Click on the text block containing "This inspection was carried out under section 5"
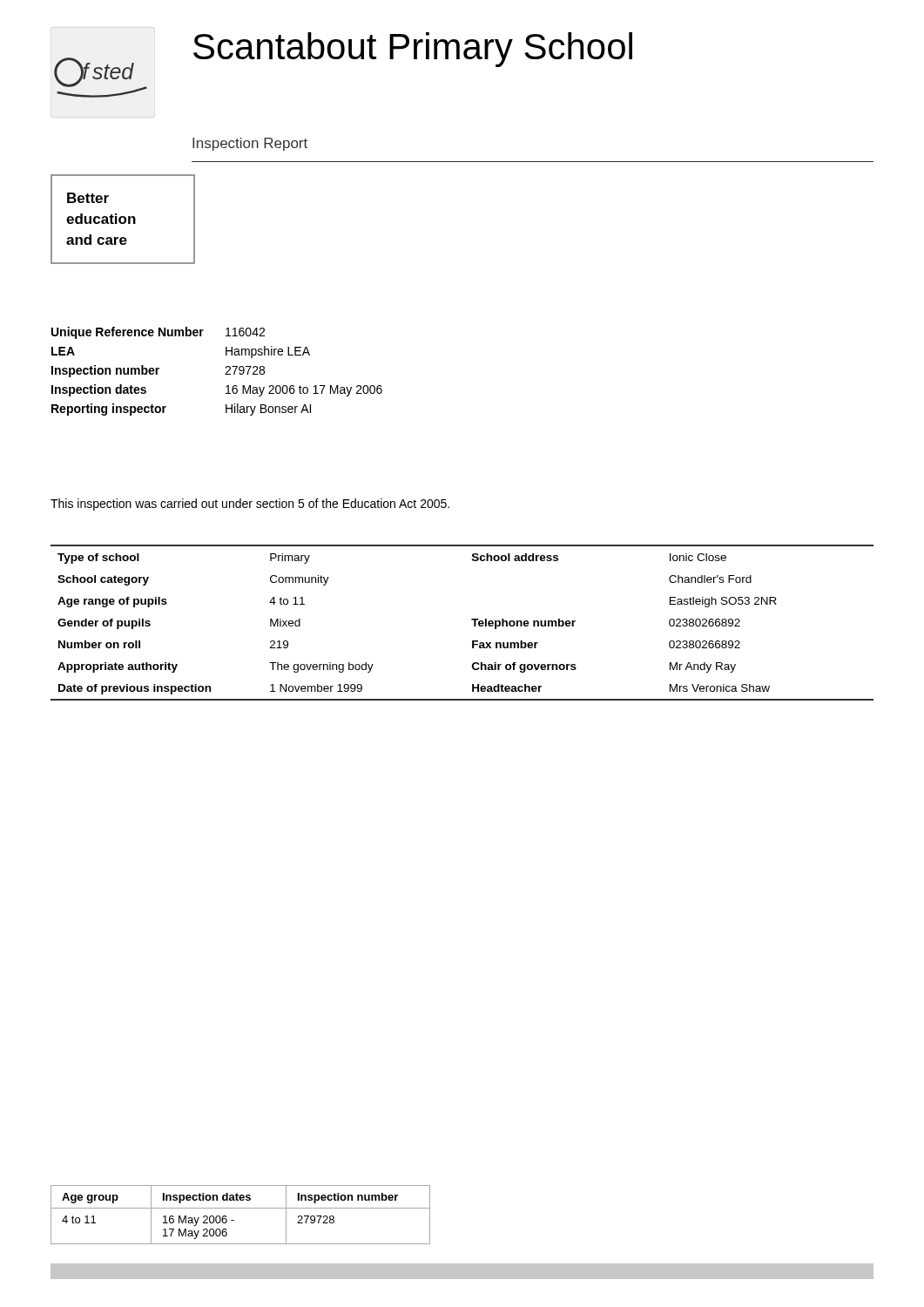Viewport: 924px width, 1307px height. pos(250,504)
